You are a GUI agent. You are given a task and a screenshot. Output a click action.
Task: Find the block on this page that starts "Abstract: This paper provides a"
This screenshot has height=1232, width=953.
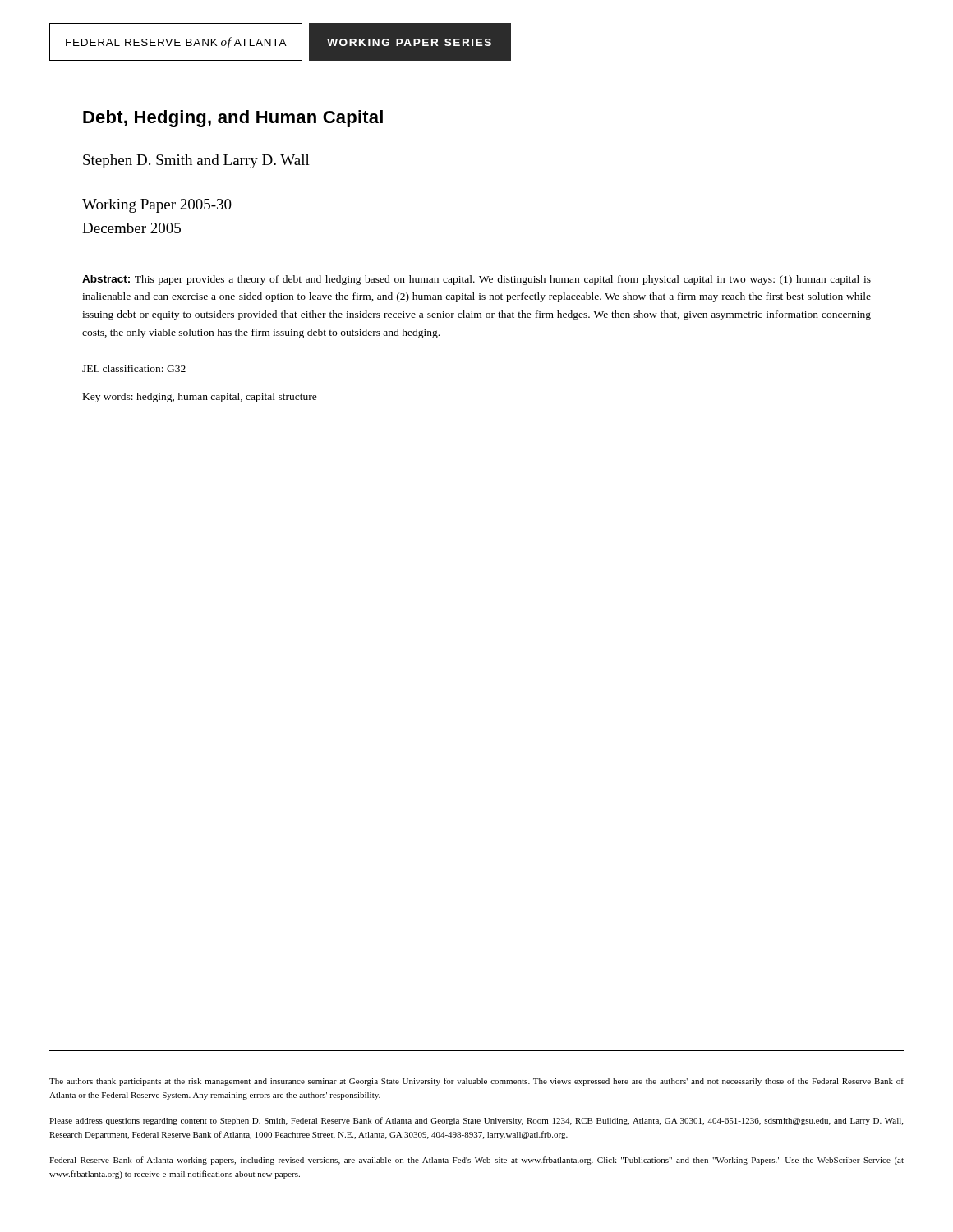(x=476, y=305)
